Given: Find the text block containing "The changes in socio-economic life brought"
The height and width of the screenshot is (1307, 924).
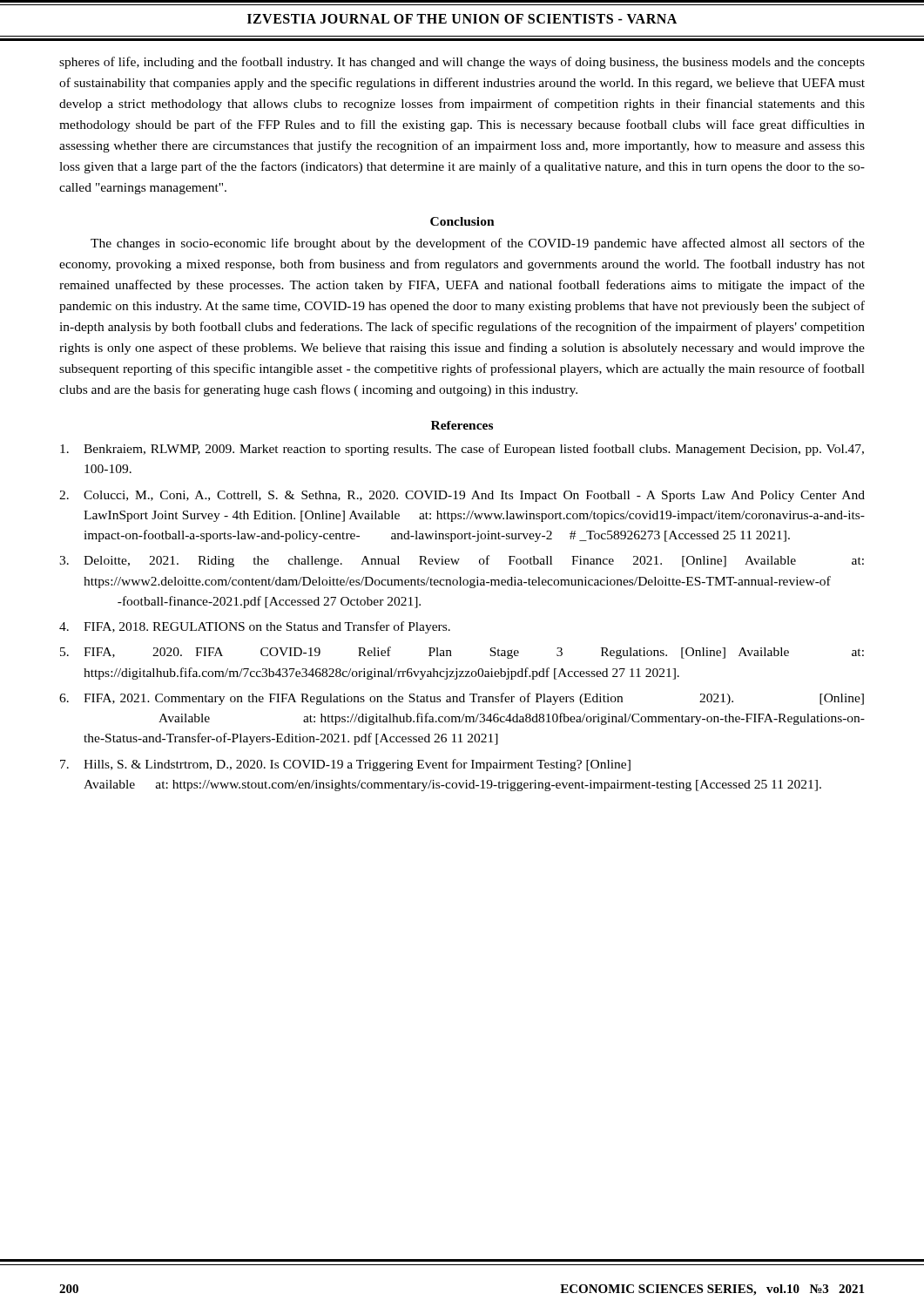Looking at the screenshot, I should click(462, 316).
